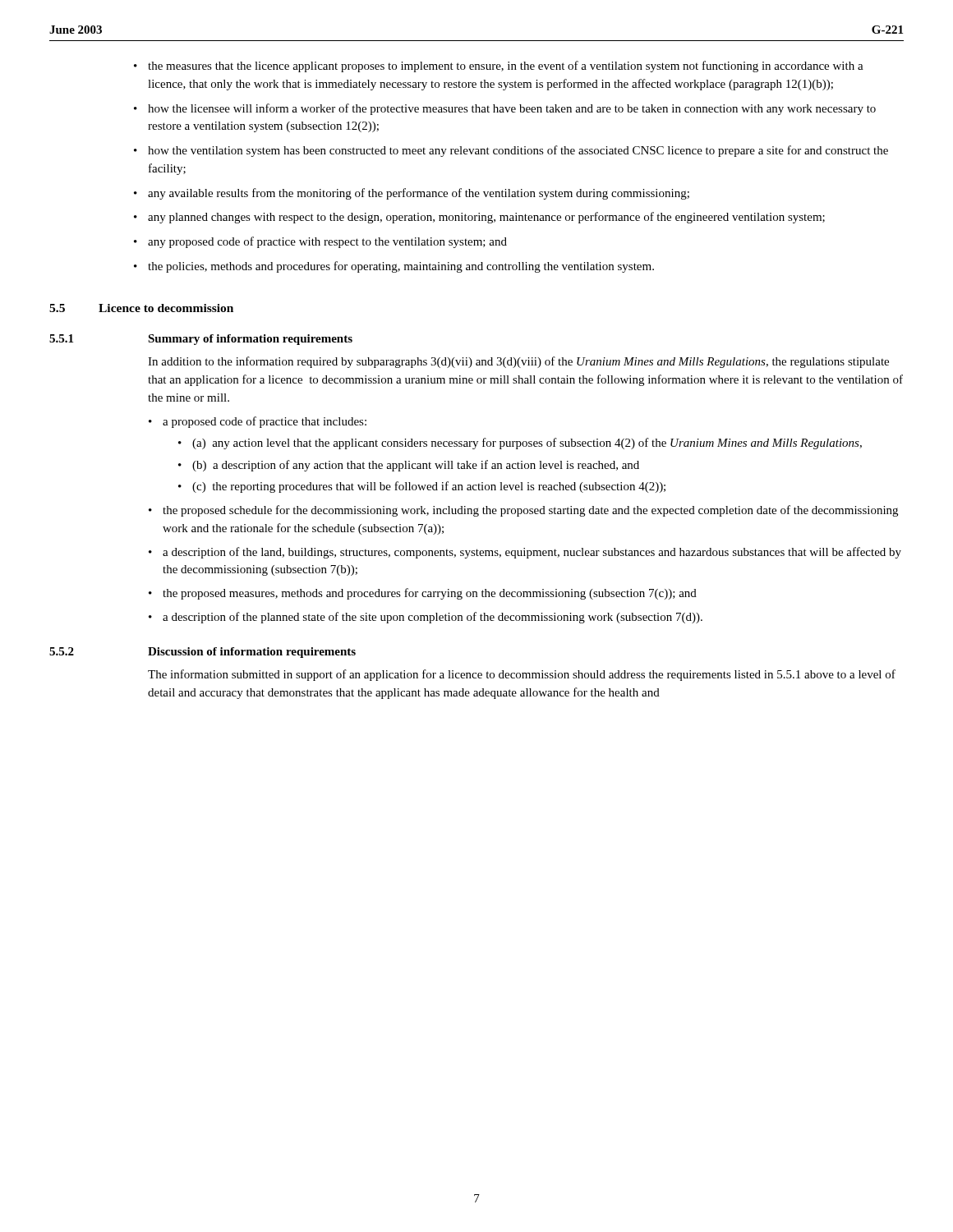This screenshot has width=953, height=1232.
Task: Find the text block starting "the policies, methods"
Action: [x=401, y=266]
